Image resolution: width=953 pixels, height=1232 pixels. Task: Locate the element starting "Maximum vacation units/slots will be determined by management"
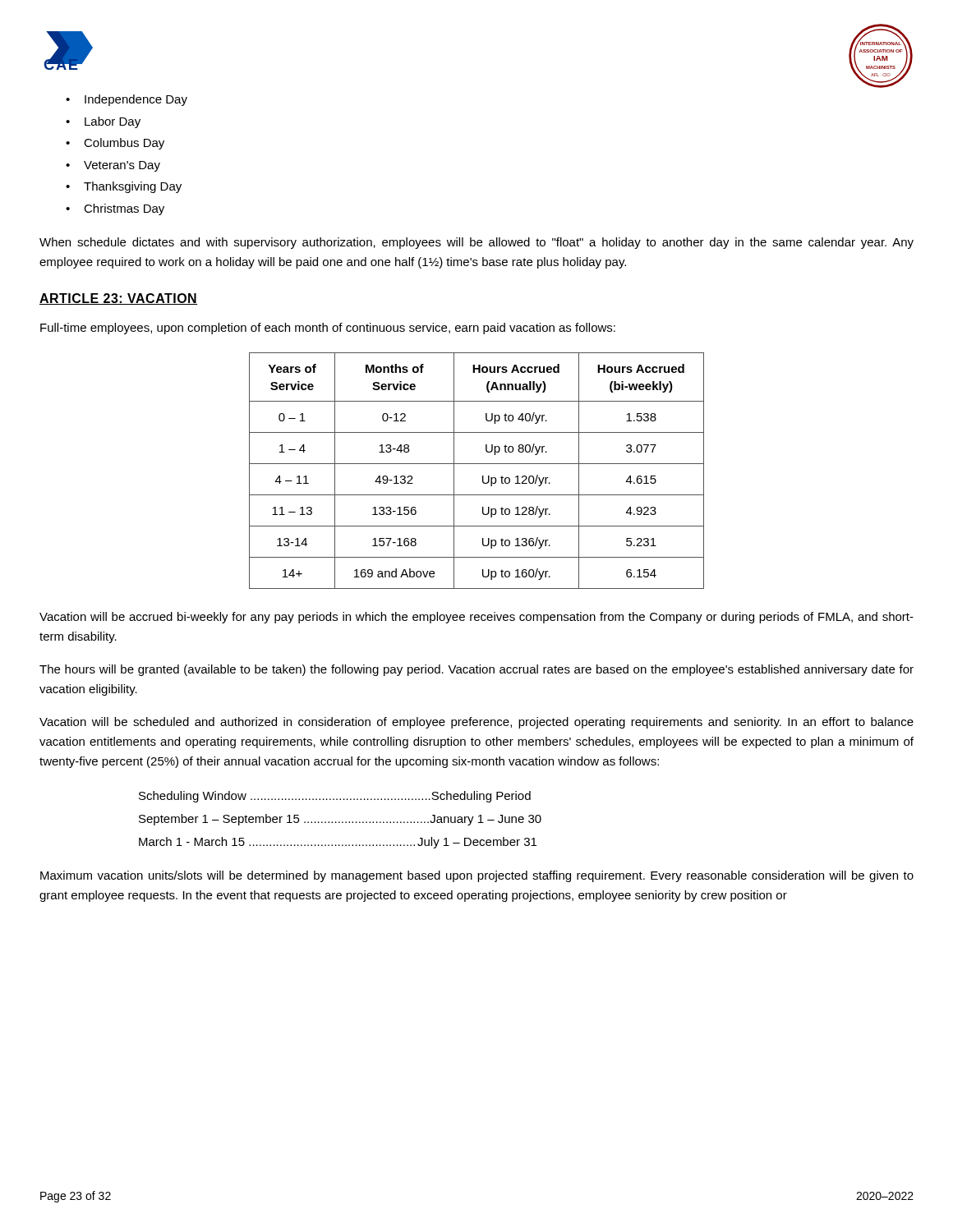pyautogui.click(x=476, y=885)
